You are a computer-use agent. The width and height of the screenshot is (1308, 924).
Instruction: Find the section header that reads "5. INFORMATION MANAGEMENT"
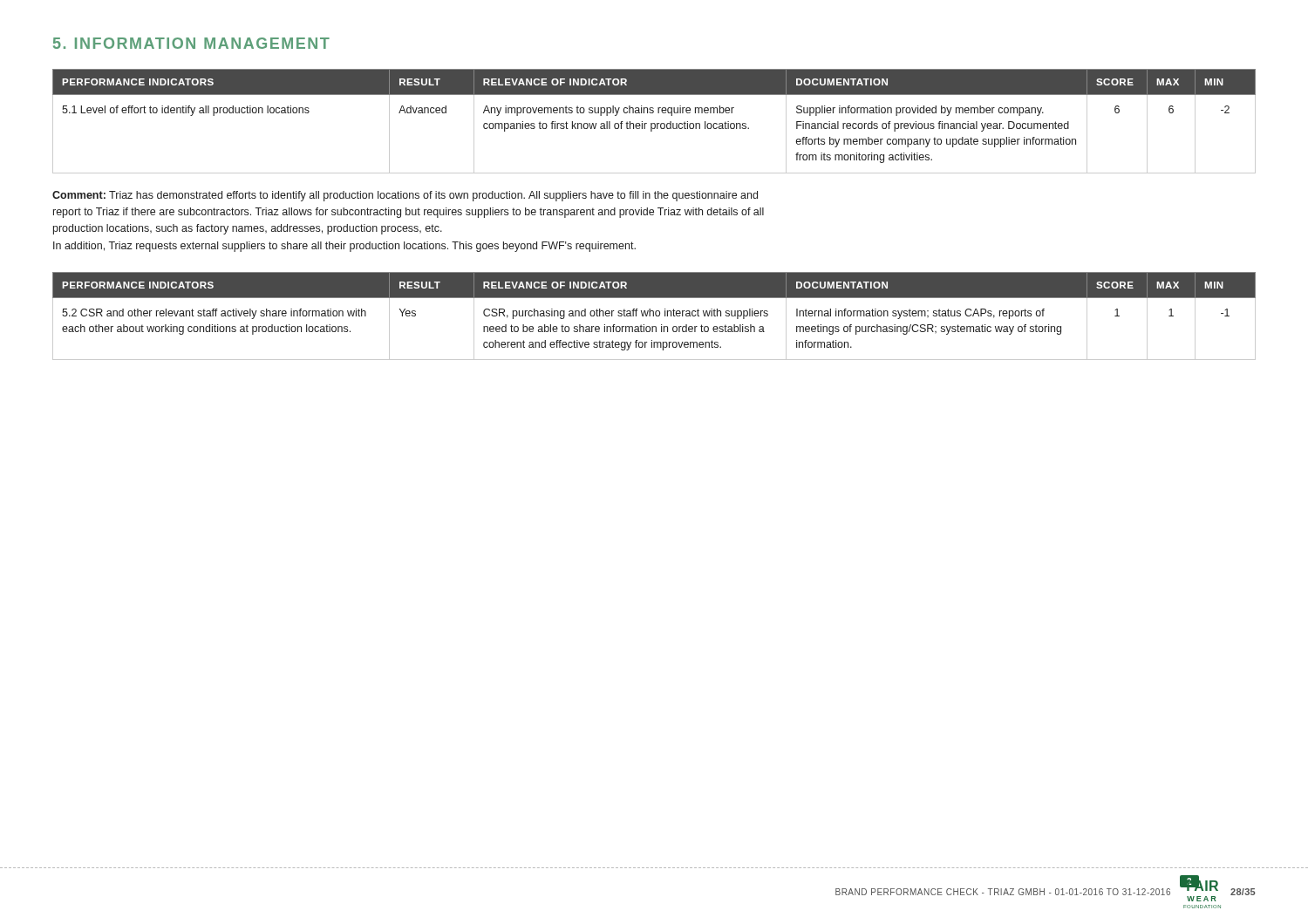click(x=191, y=44)
